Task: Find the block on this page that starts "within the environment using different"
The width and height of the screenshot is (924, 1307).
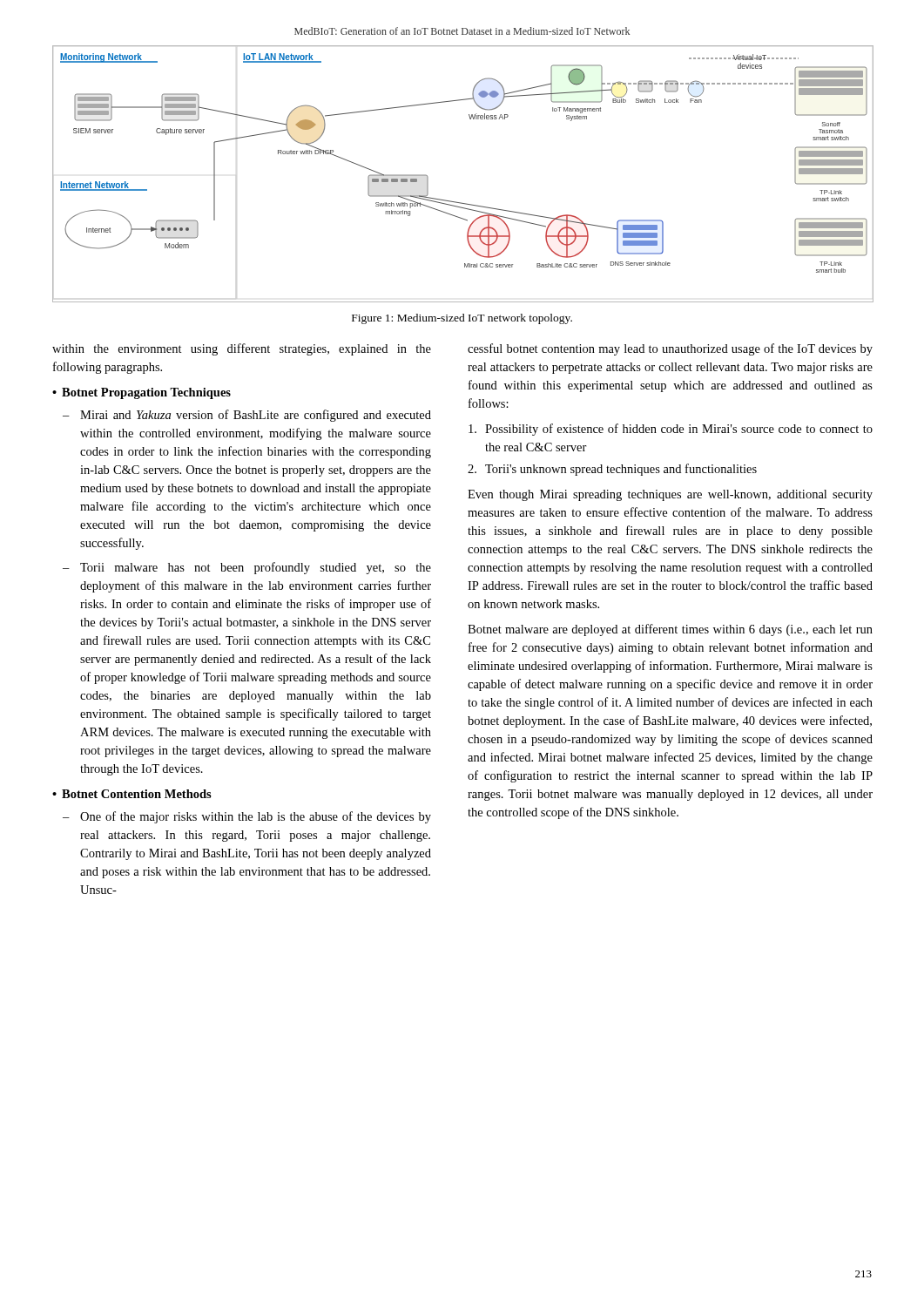Action: [242, 358]
